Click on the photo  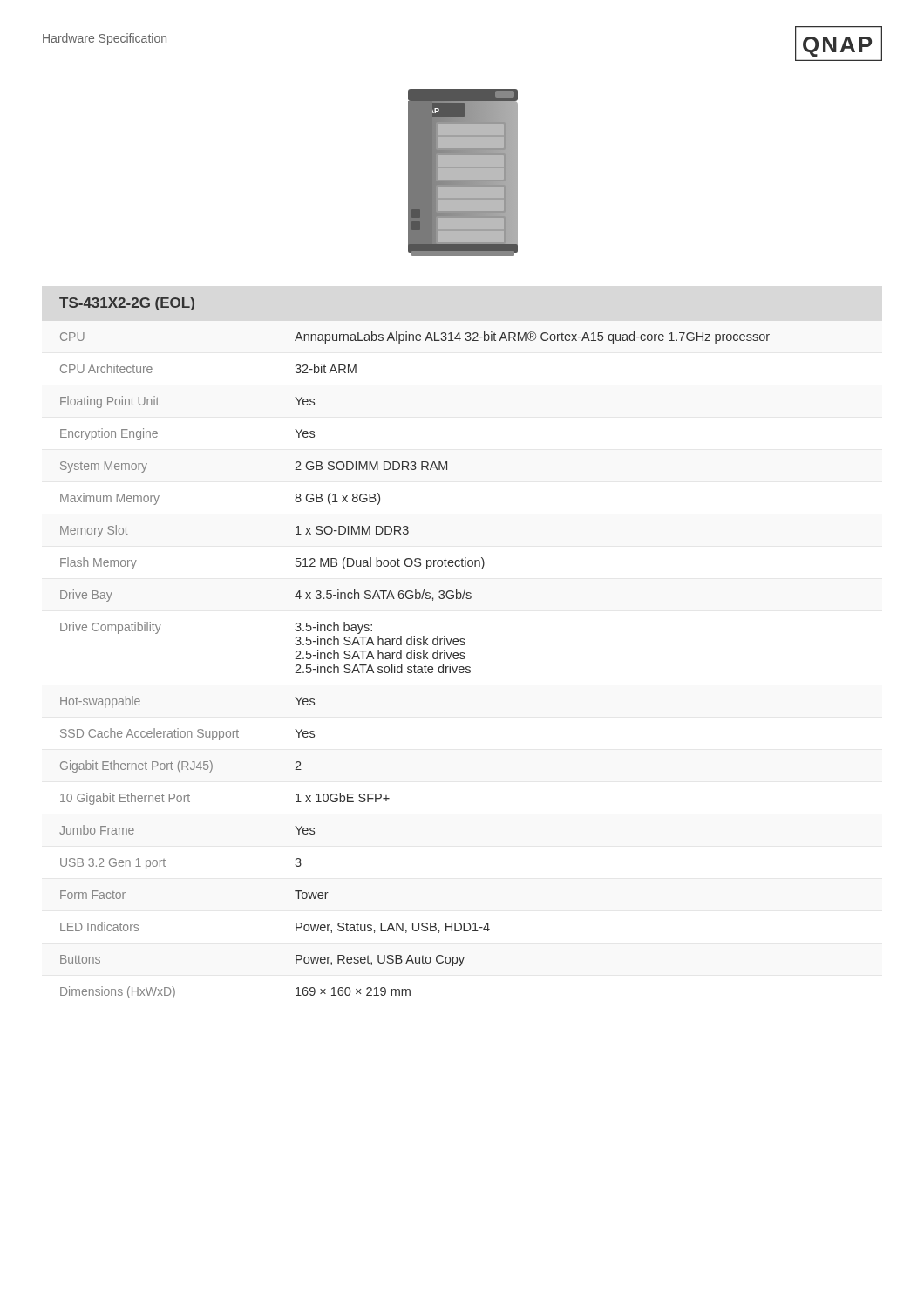point(462,172)
